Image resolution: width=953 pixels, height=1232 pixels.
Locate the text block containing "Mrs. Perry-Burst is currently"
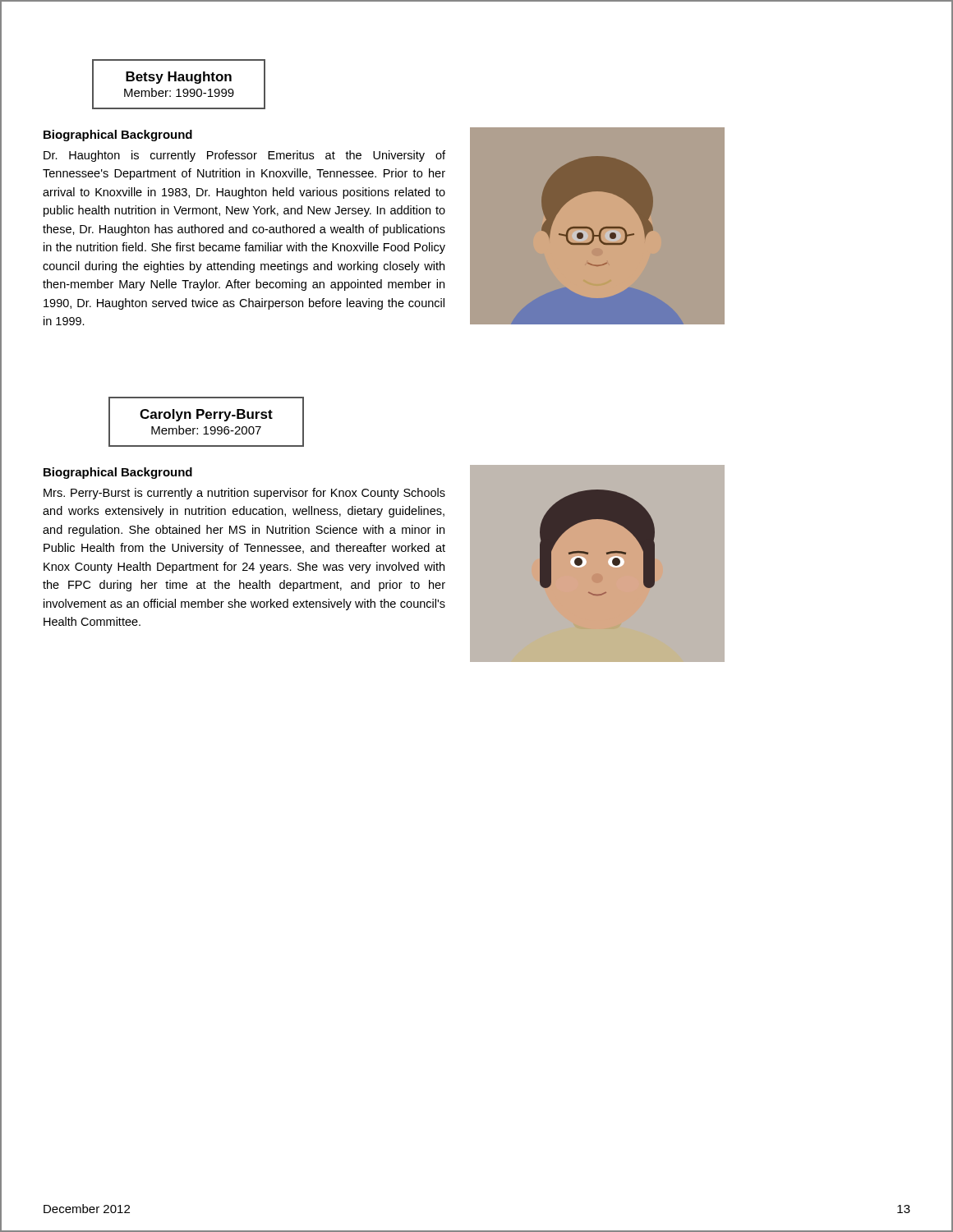point(244,557)
